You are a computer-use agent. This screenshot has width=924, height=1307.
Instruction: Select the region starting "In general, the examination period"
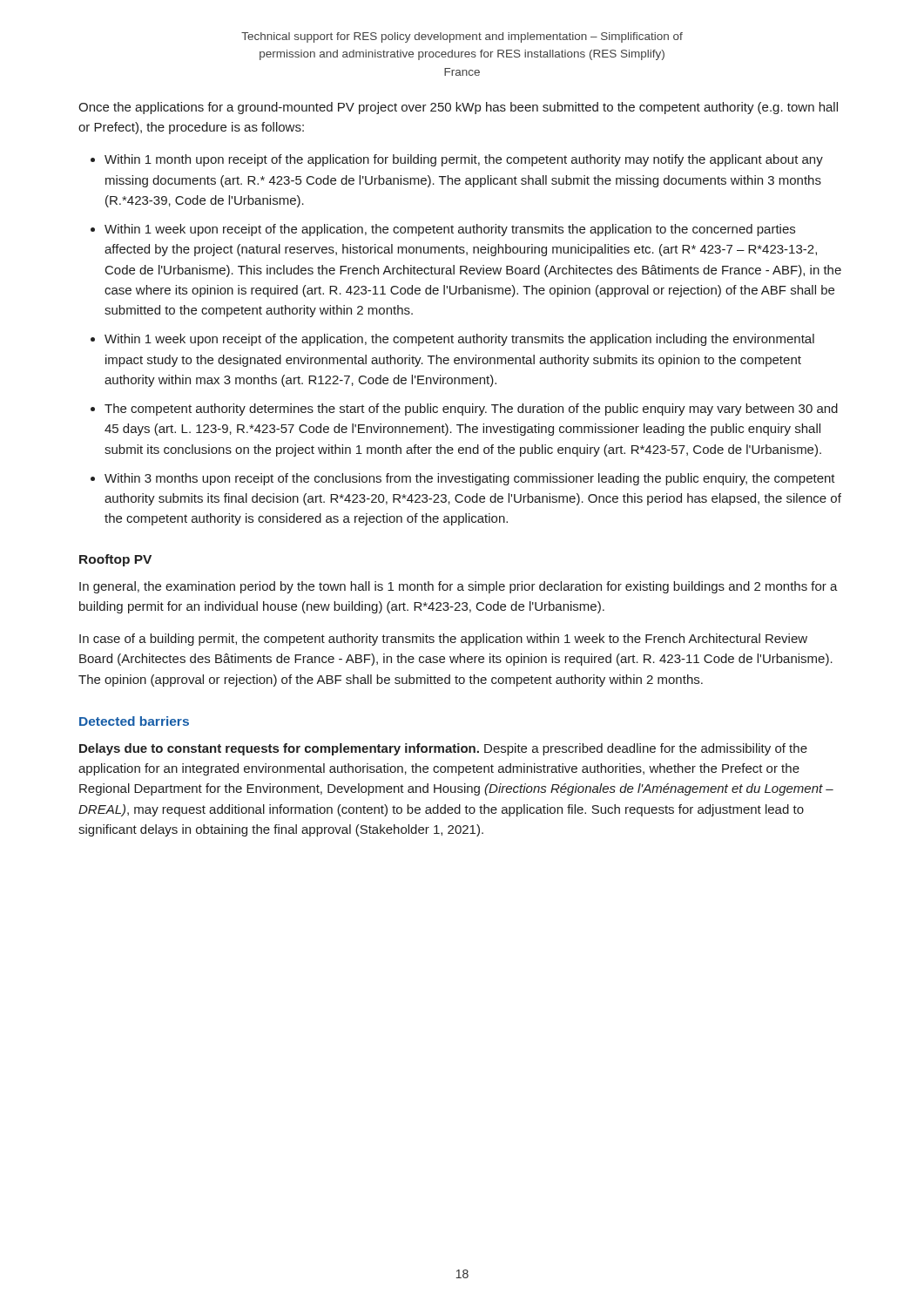point(458,596)
